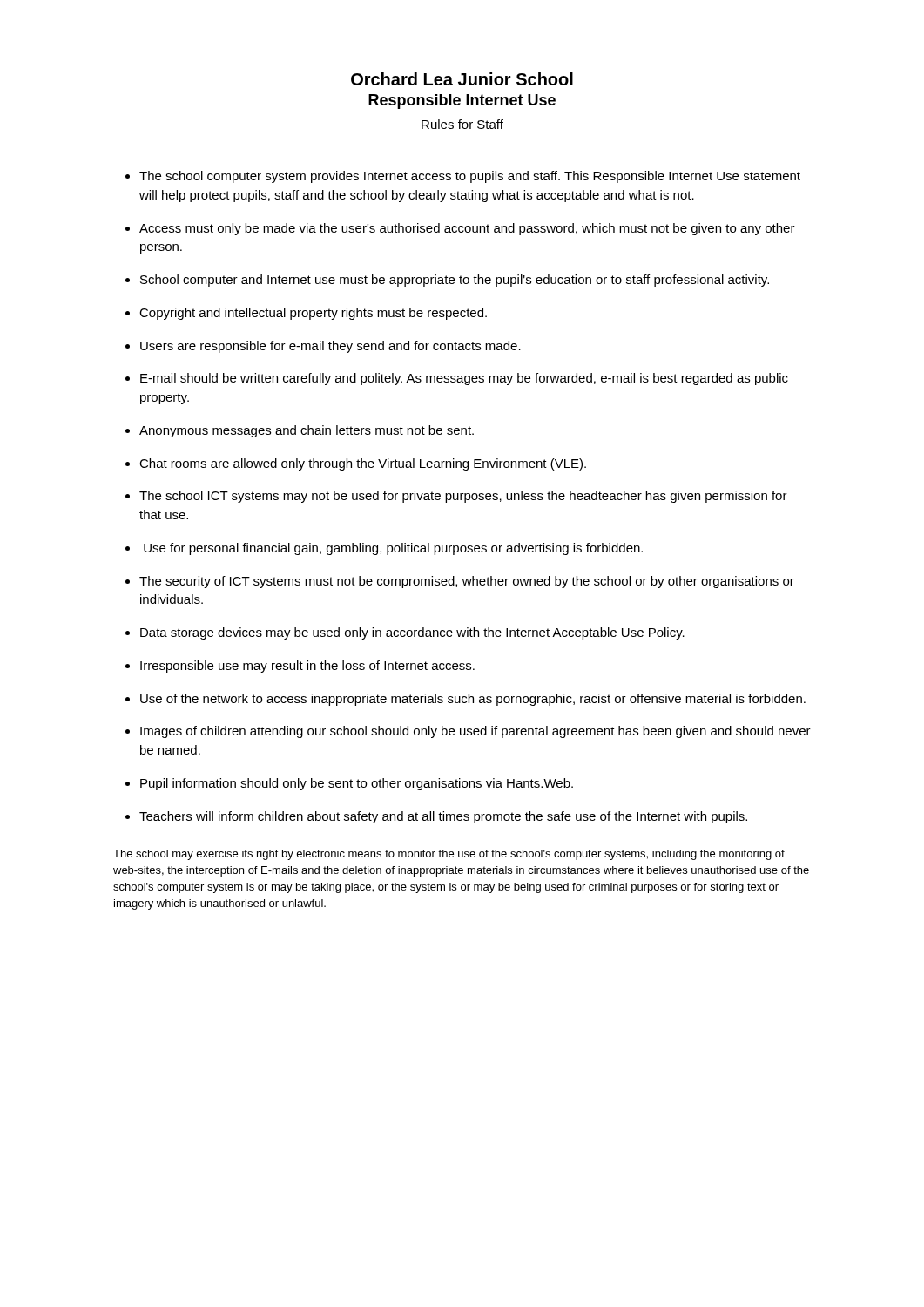
Task: Find the passage starting "Copyright and intellectual property rights must"
Action: pyautogui.click(x=475, y=312)
